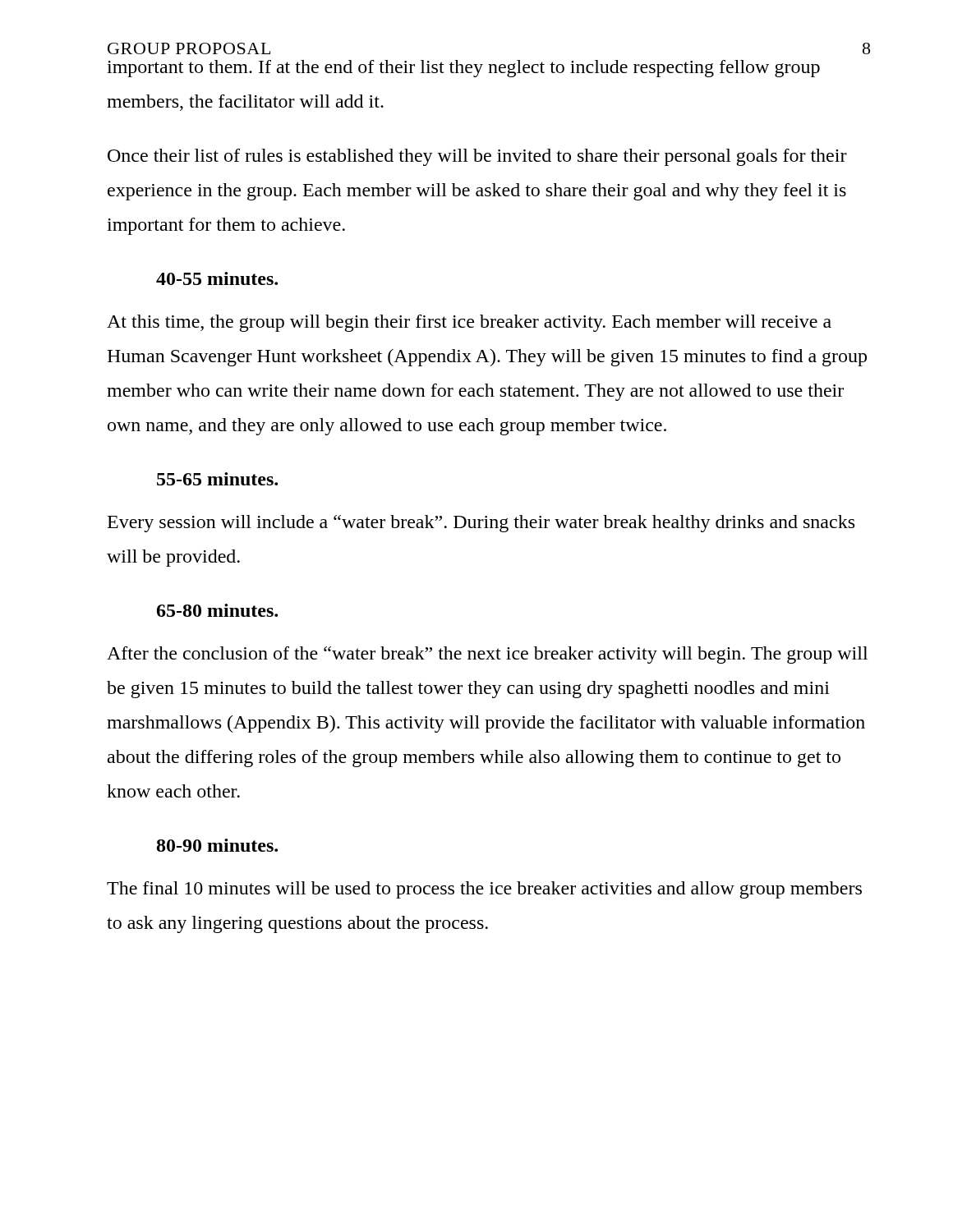
Task: Select the section header that reads "55-65 minutes."
Action: click(217, 479)
